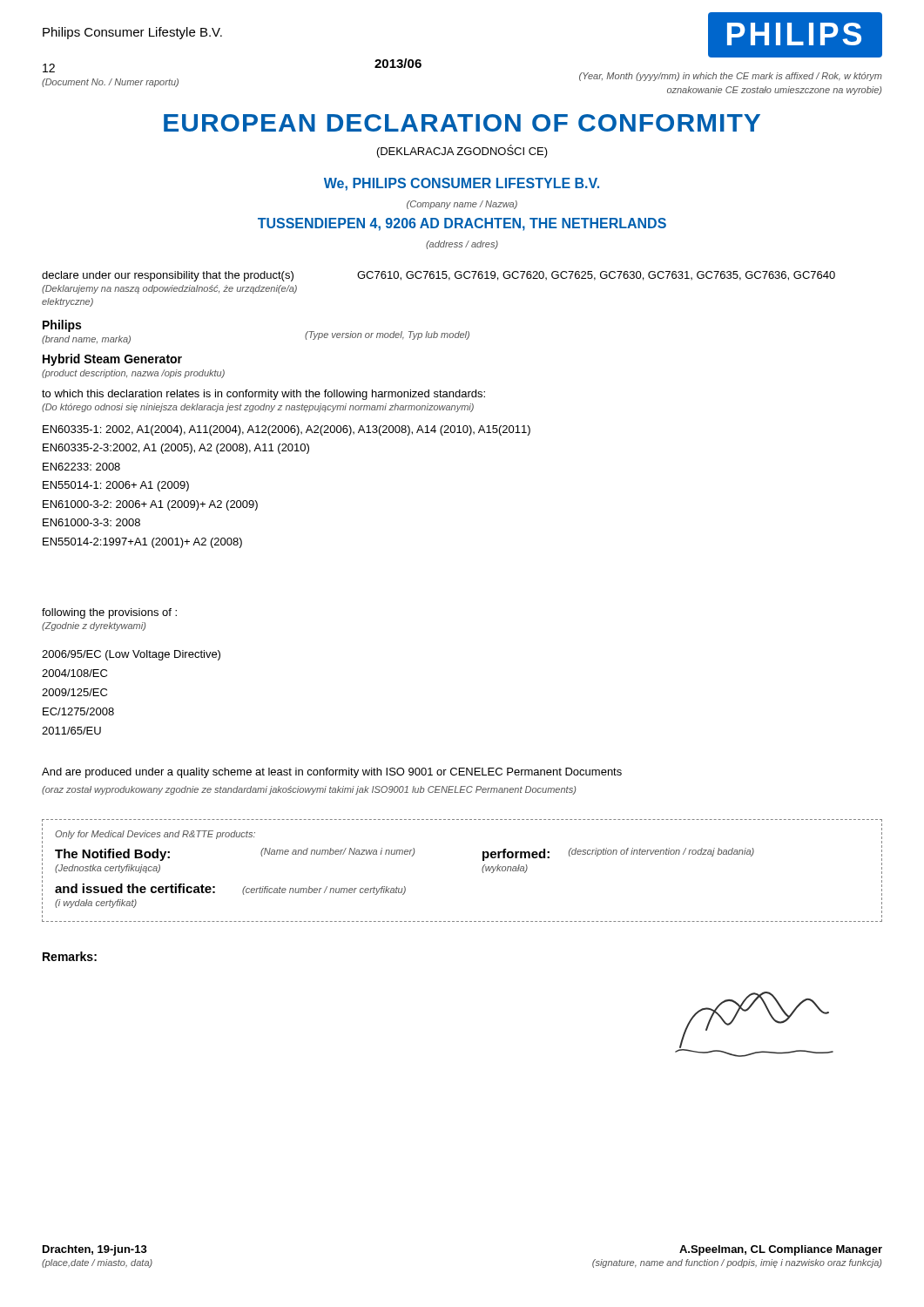The image size is (924, 1307).
Task: Point to the region starting "to which this declaration relates is in conformity"
Action: (264, 399)
